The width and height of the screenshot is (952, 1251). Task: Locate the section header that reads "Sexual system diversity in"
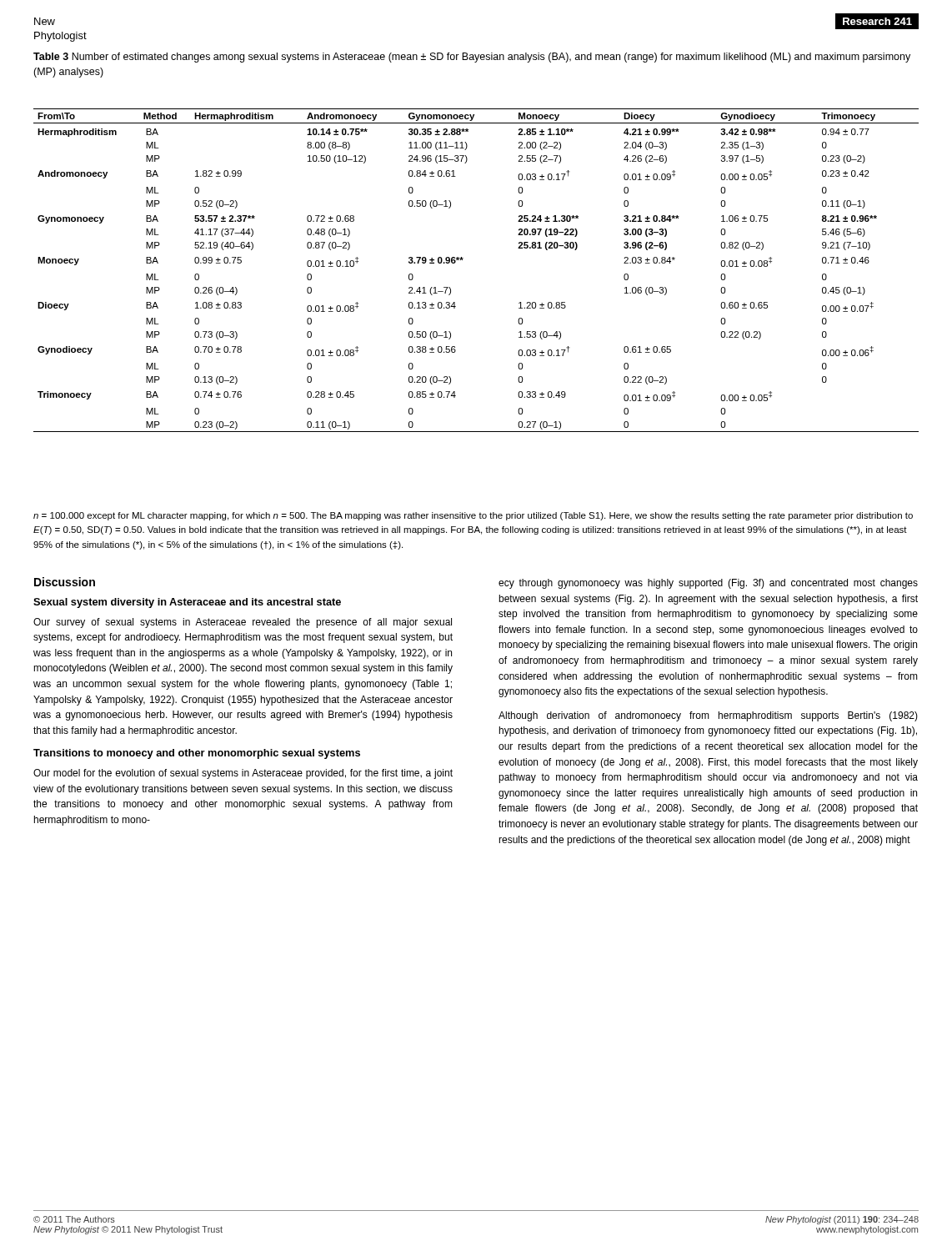point(187,602)
